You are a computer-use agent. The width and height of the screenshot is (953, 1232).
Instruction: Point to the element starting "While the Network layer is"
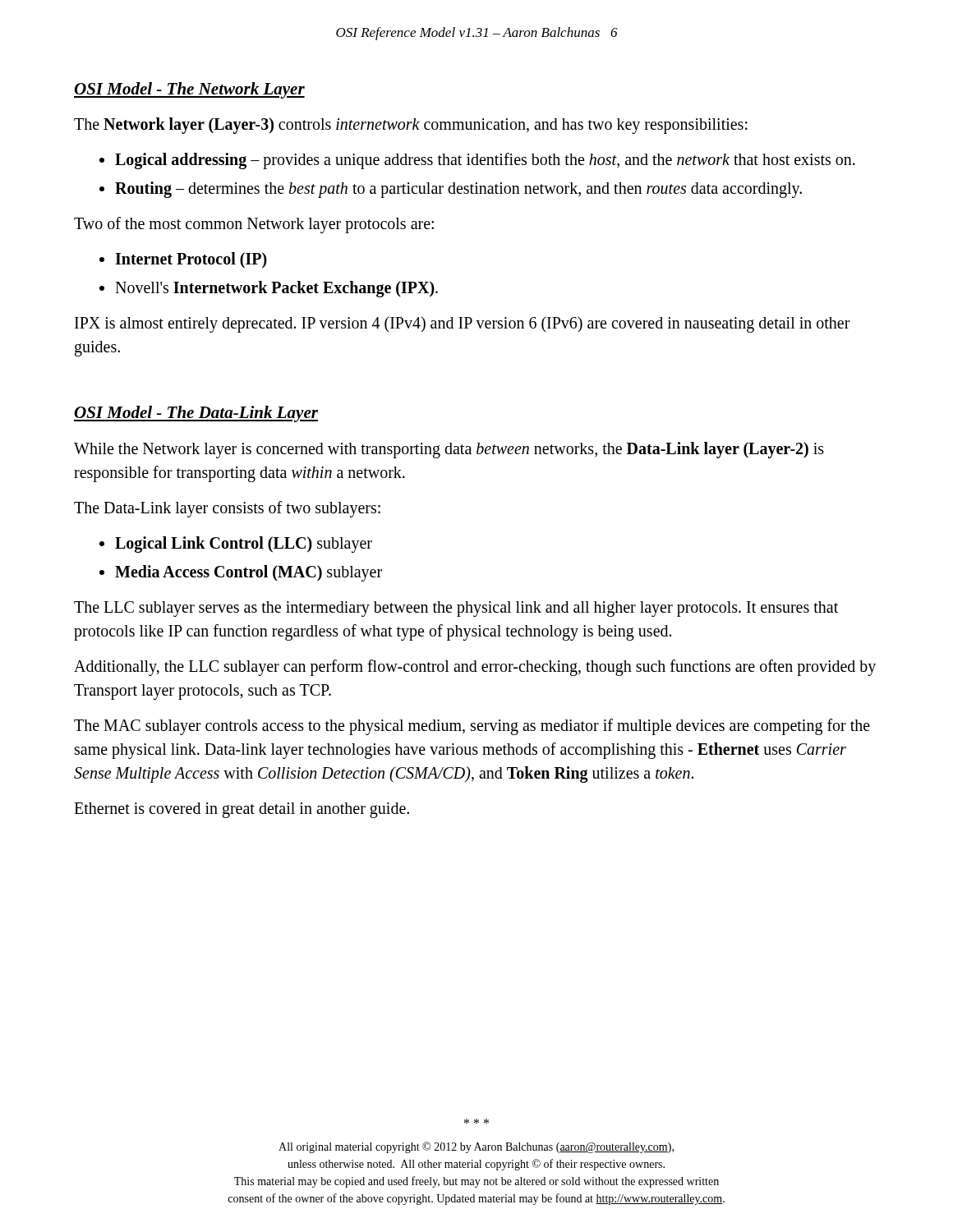476,460
